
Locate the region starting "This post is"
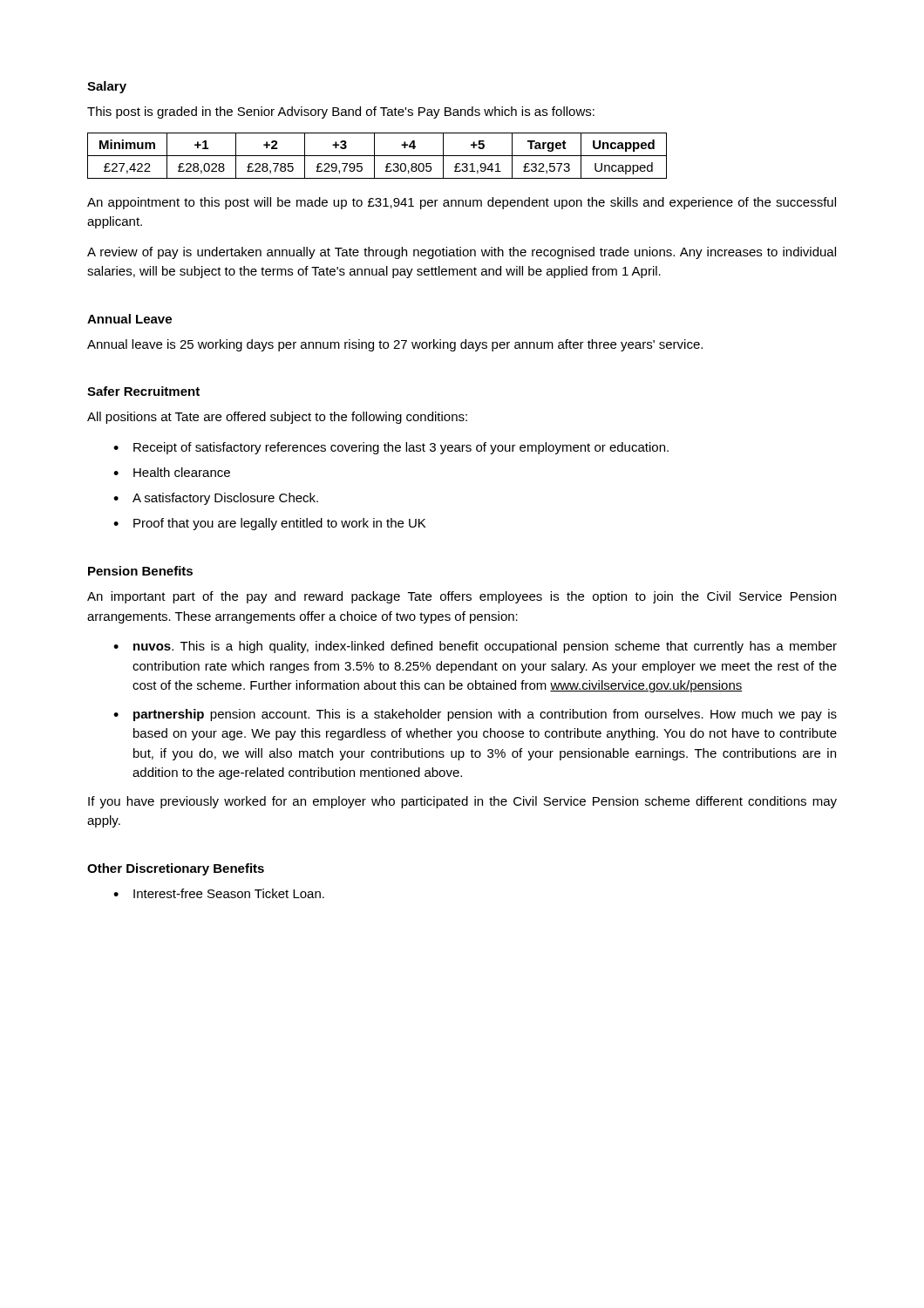341,111
